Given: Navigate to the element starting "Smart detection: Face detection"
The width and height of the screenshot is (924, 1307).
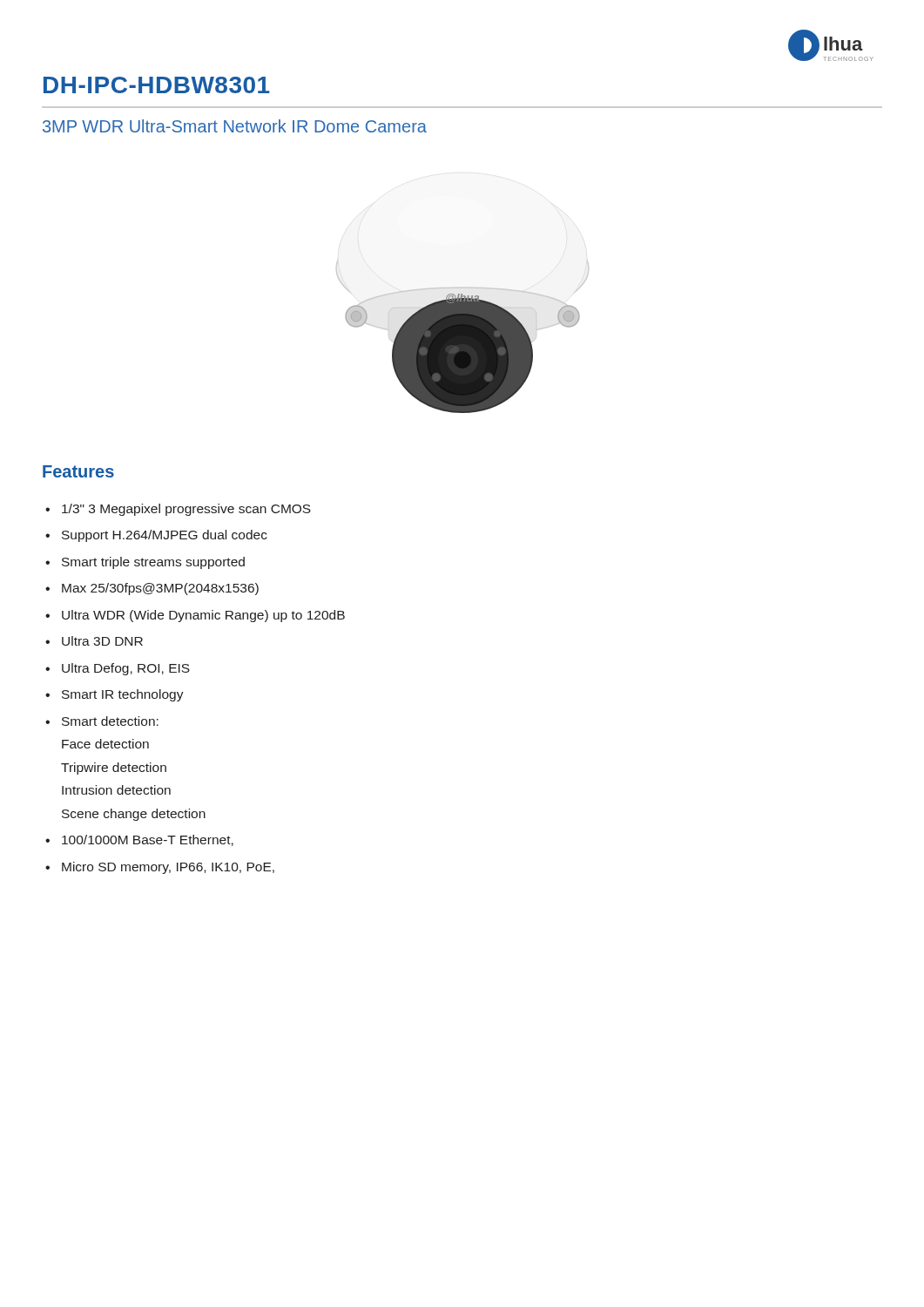Looking at the screenshot, I should click(102, 721).
